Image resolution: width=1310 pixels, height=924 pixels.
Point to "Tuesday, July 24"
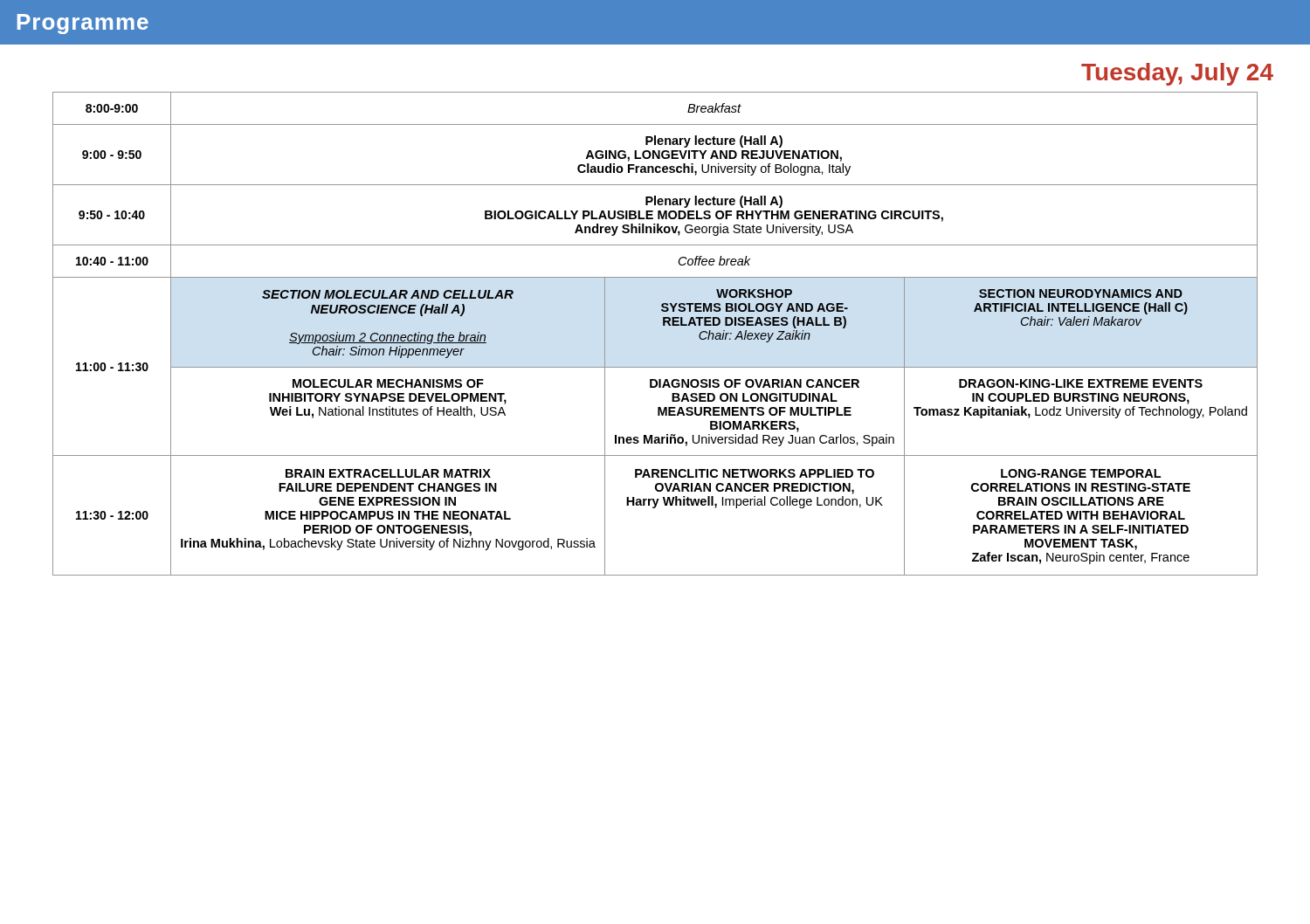1177,72
